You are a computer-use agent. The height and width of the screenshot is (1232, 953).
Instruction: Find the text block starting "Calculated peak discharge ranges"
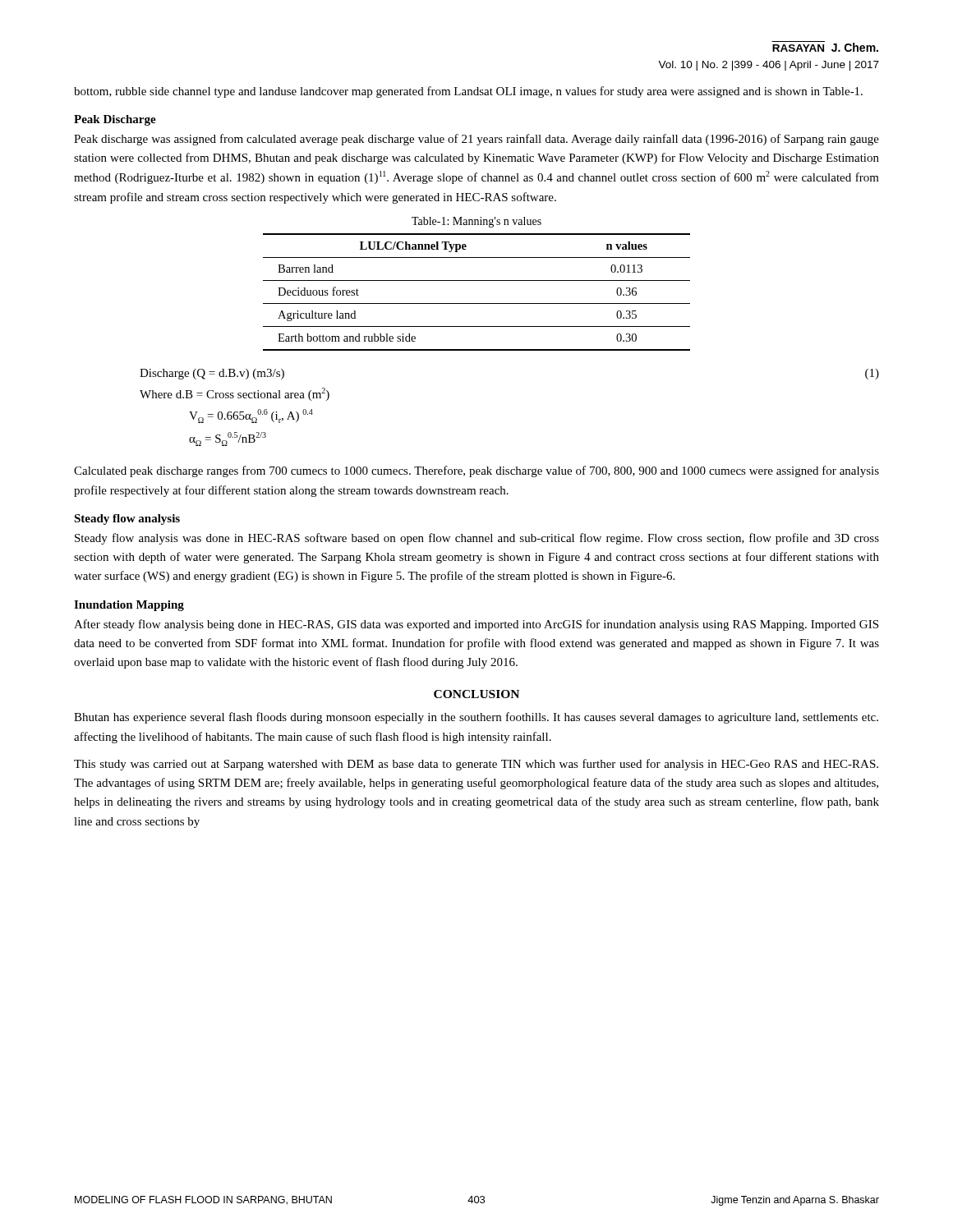click(476, 480)
